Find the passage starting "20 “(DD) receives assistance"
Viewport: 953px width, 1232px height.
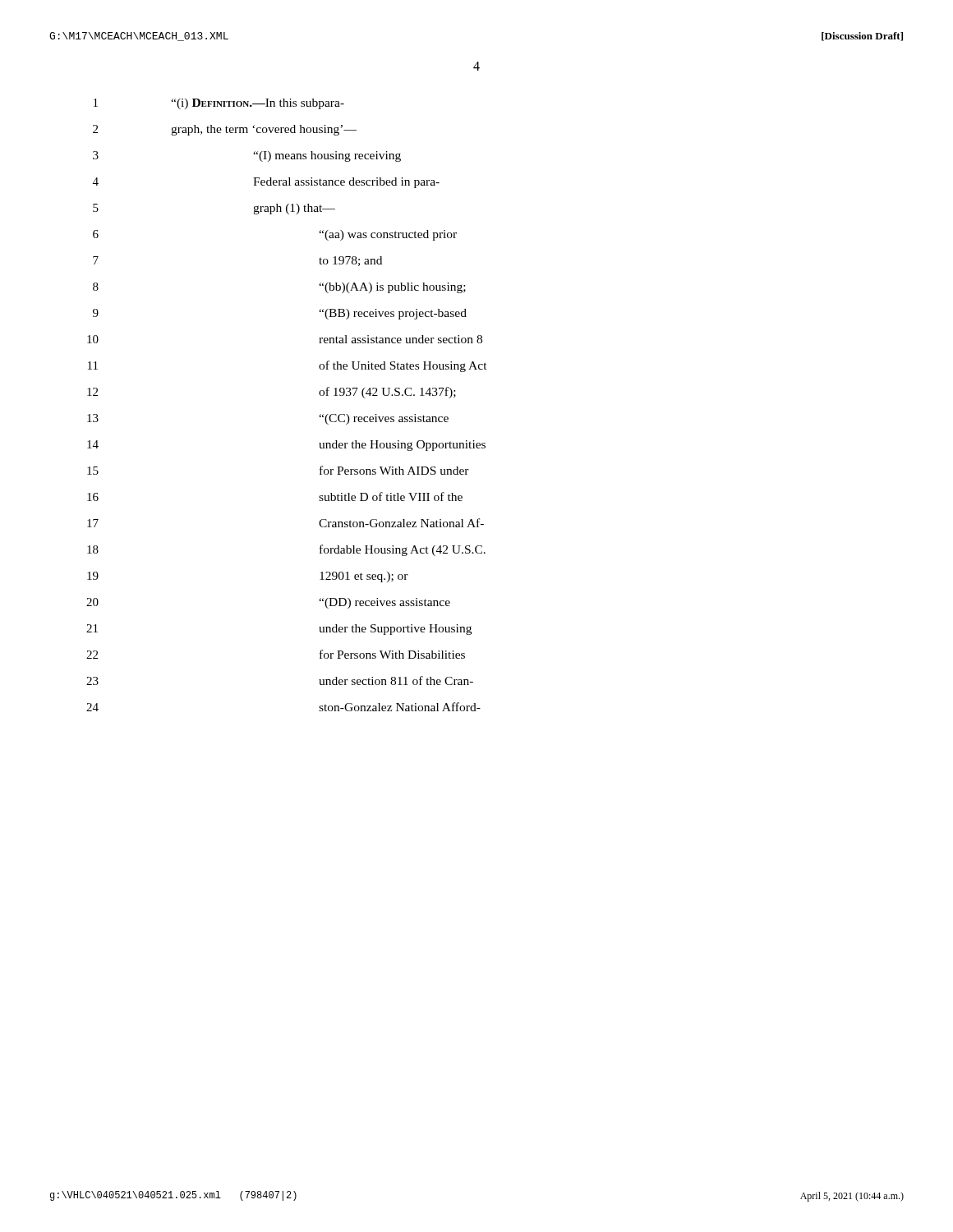(89, 603)
